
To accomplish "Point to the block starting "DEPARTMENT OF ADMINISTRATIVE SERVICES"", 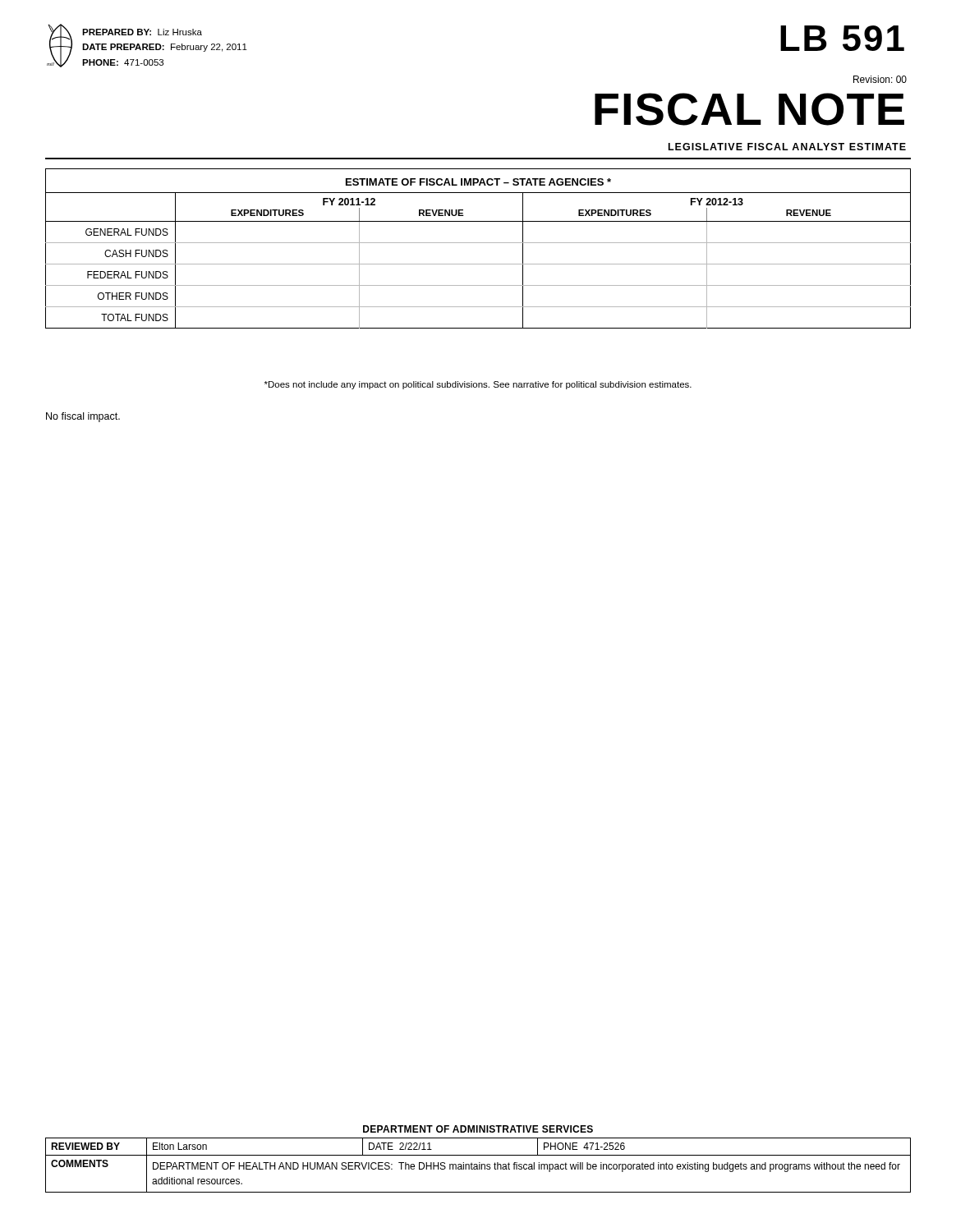I will pos(478,1129).
